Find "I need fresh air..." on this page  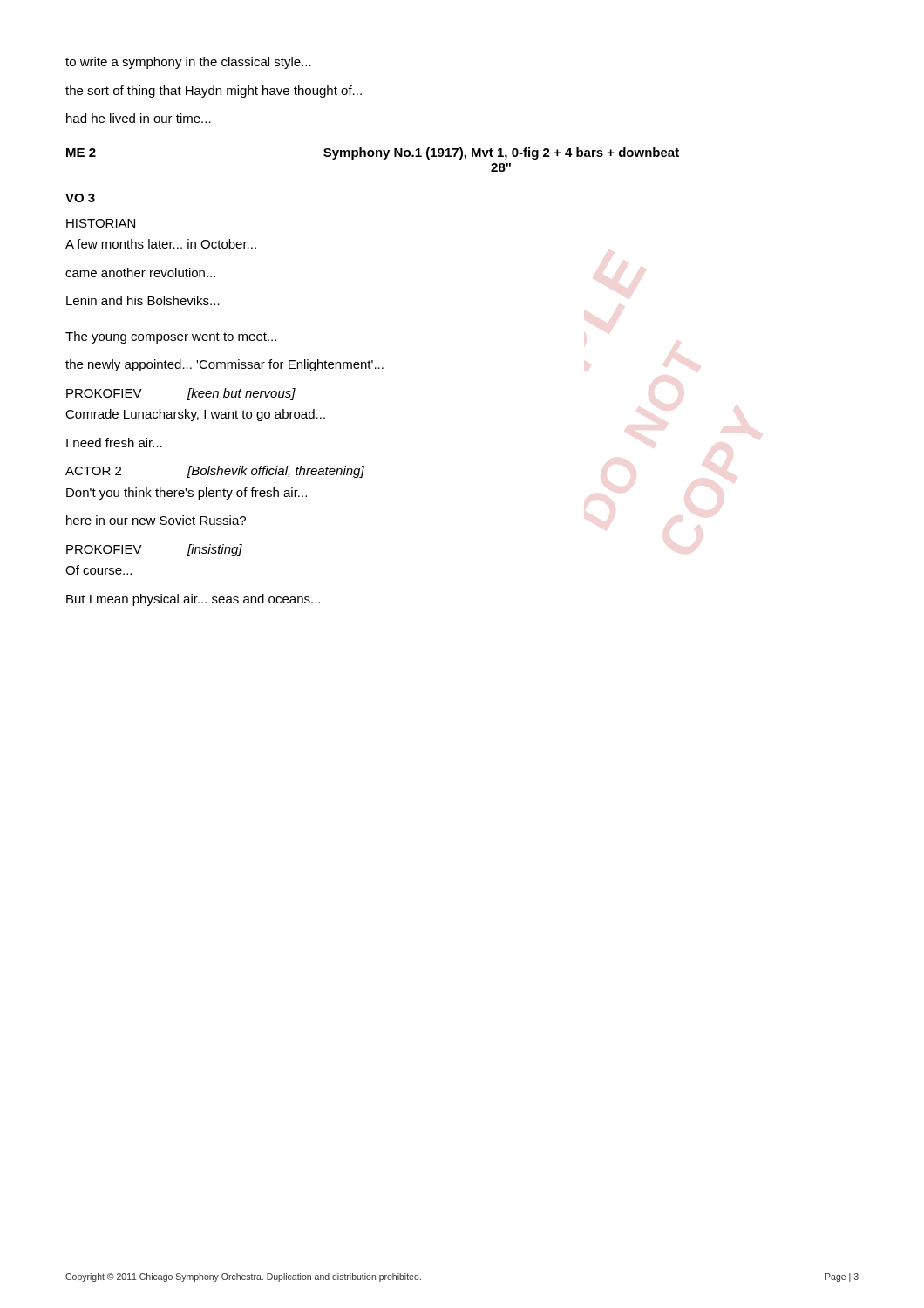coord(114,442)
